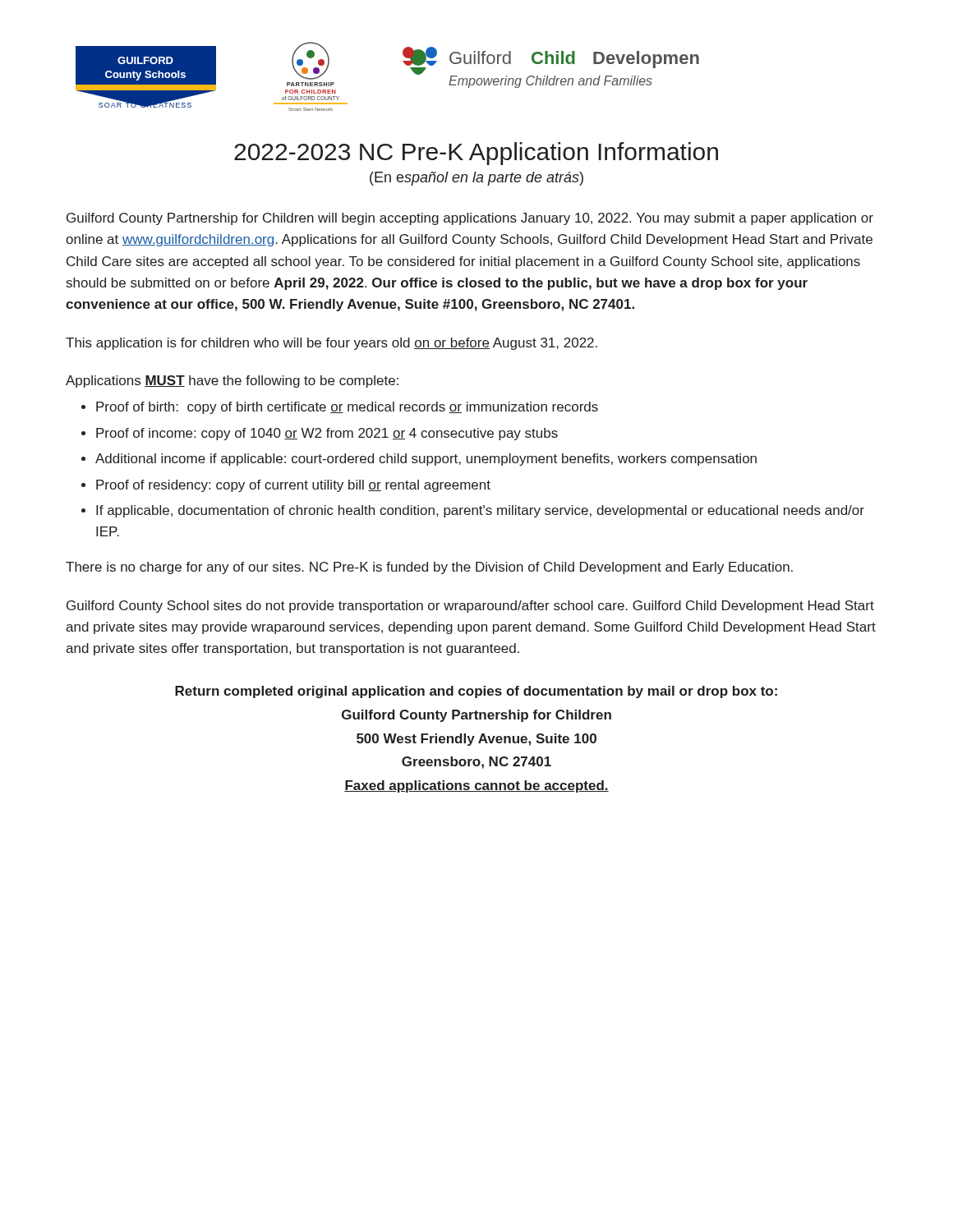The image size is (953, 1232).
Task: Find the block on this page that starts "Guilford County School sites do not provide transportation"
Action: point(471,627)
